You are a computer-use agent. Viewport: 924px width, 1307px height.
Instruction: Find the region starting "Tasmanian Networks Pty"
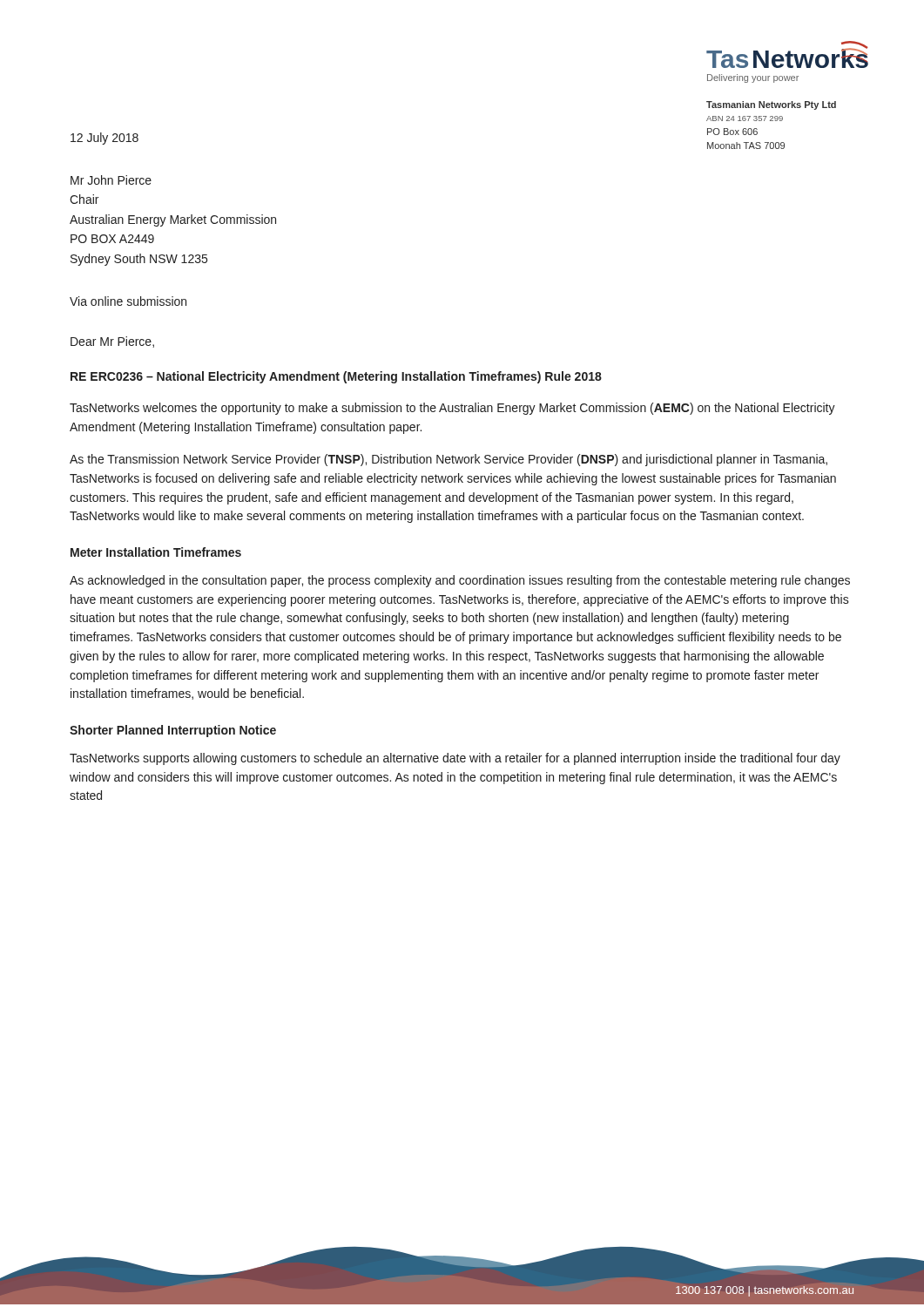(789, 125)
